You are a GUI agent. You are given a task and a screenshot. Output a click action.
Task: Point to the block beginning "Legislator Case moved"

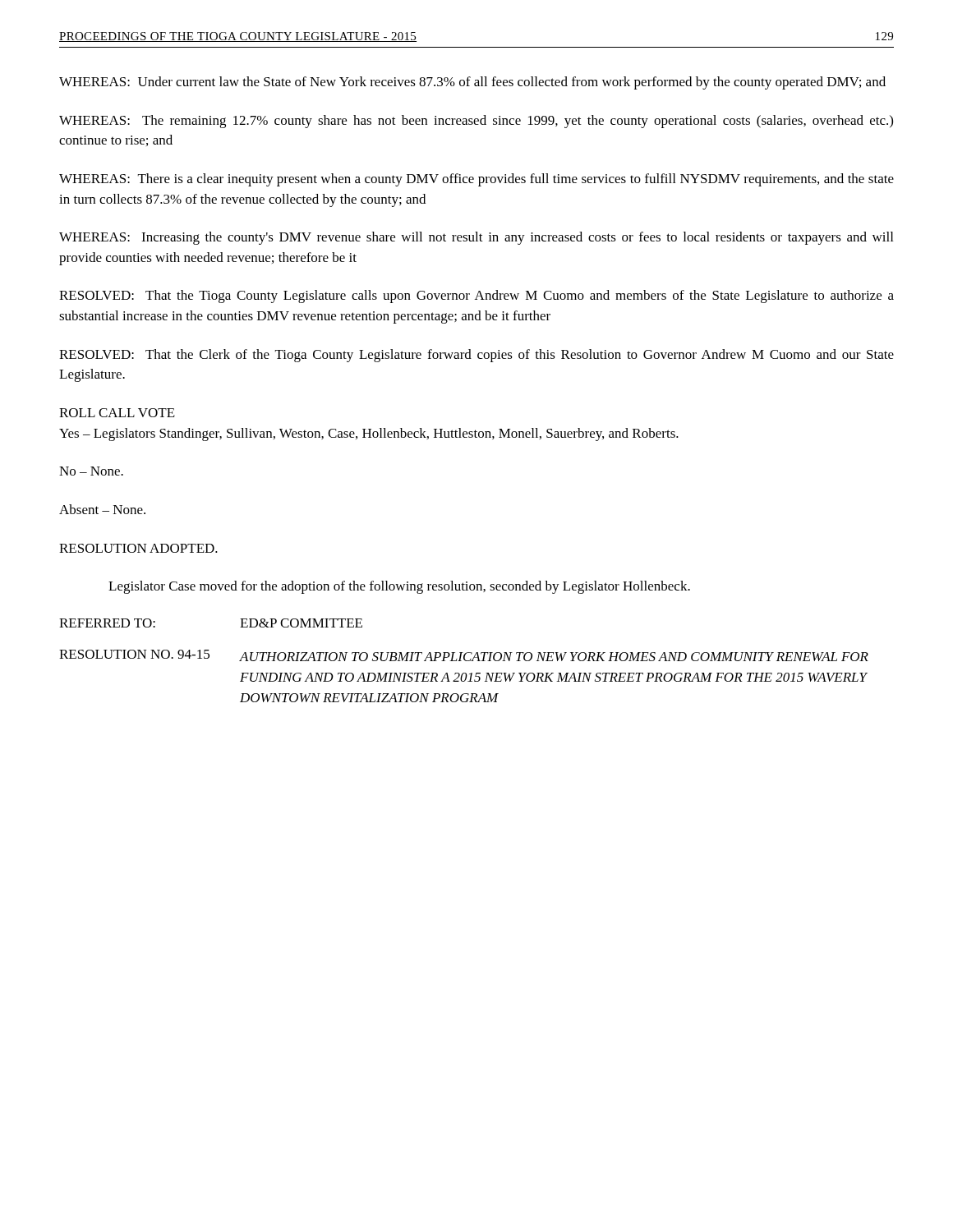tap(400, 586)
